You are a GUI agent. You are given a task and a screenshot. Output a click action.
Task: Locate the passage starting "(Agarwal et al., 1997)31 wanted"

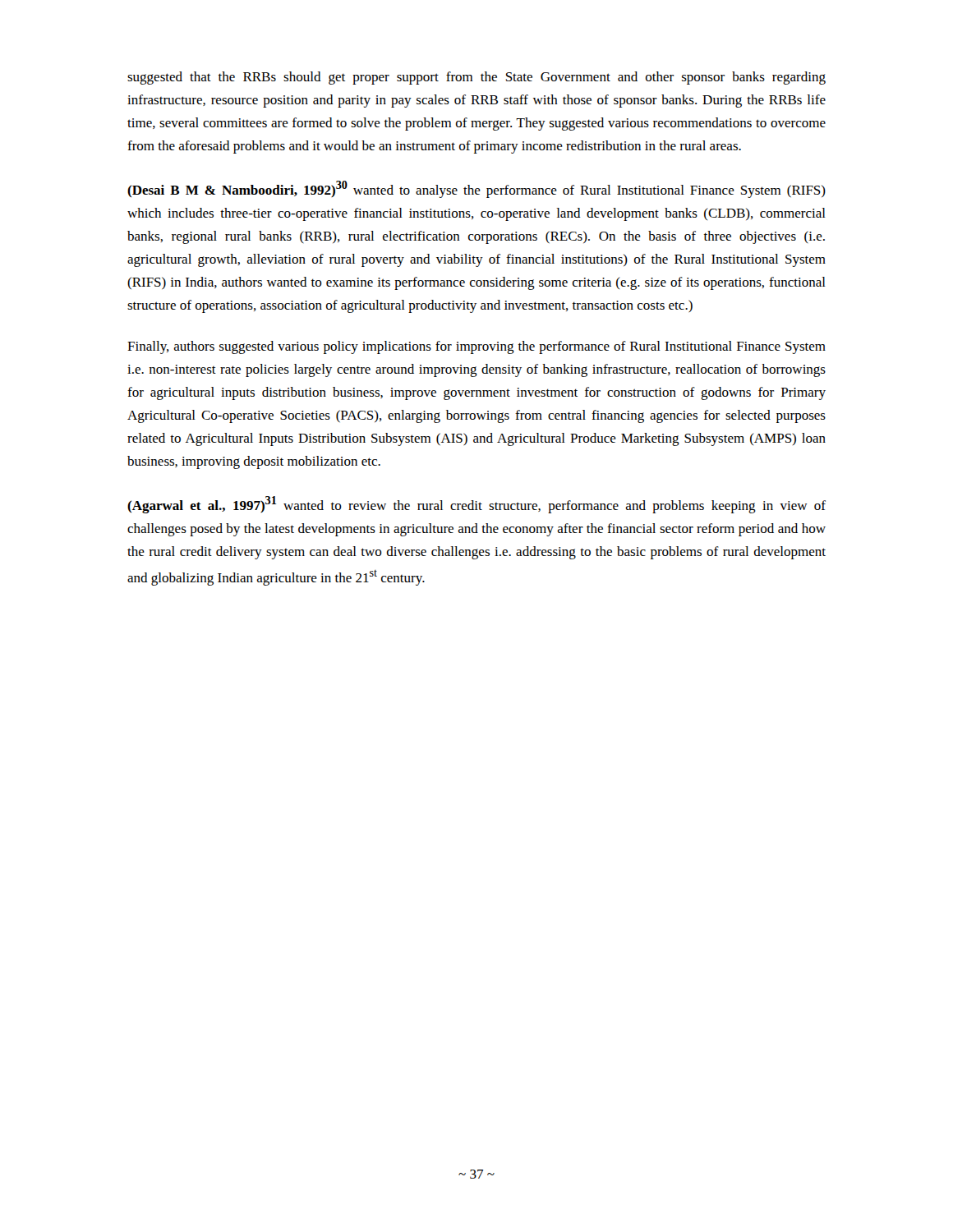click(476, 540)
